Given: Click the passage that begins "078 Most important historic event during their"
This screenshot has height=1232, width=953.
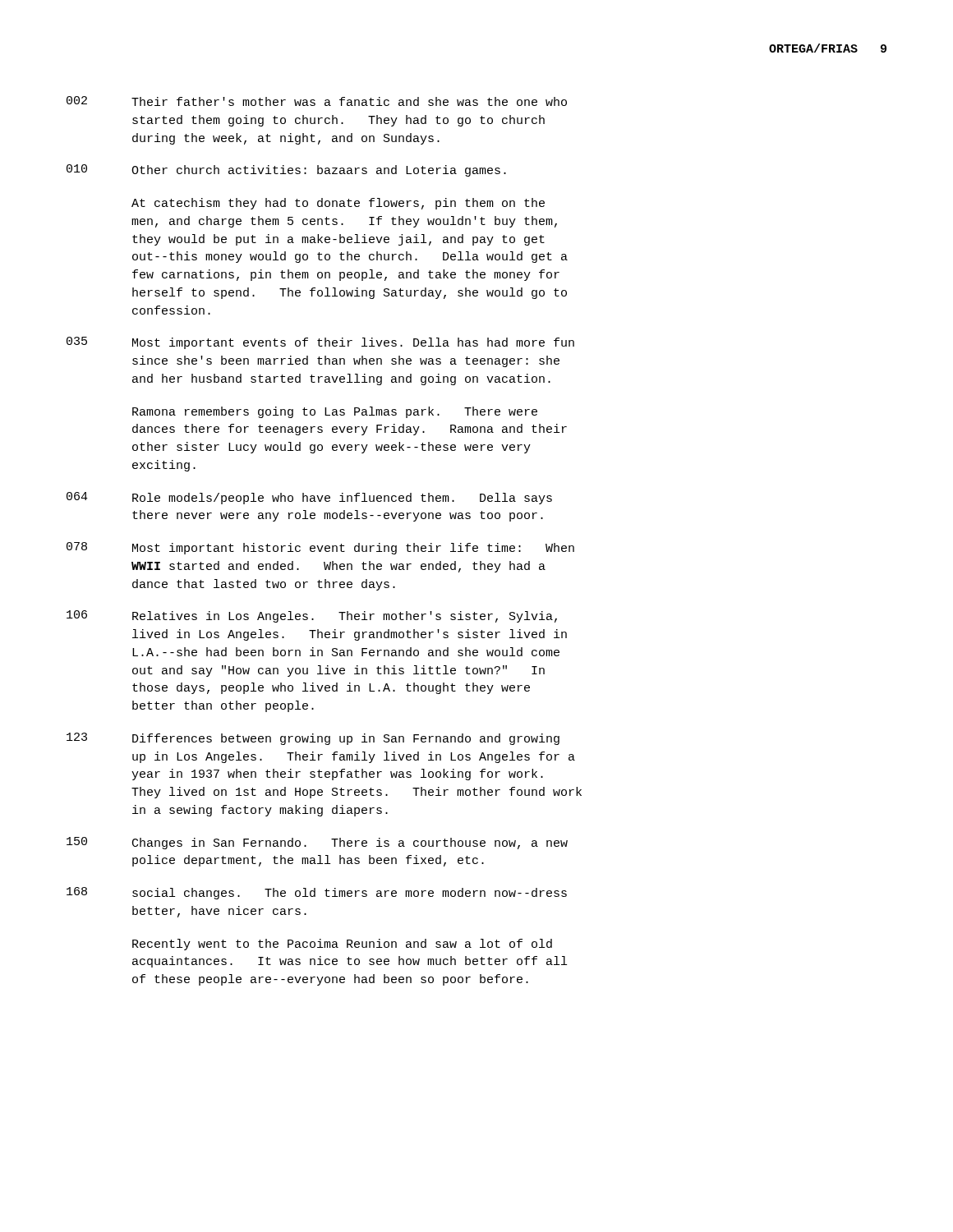Looking at the screenshot, I should (476, 567).
